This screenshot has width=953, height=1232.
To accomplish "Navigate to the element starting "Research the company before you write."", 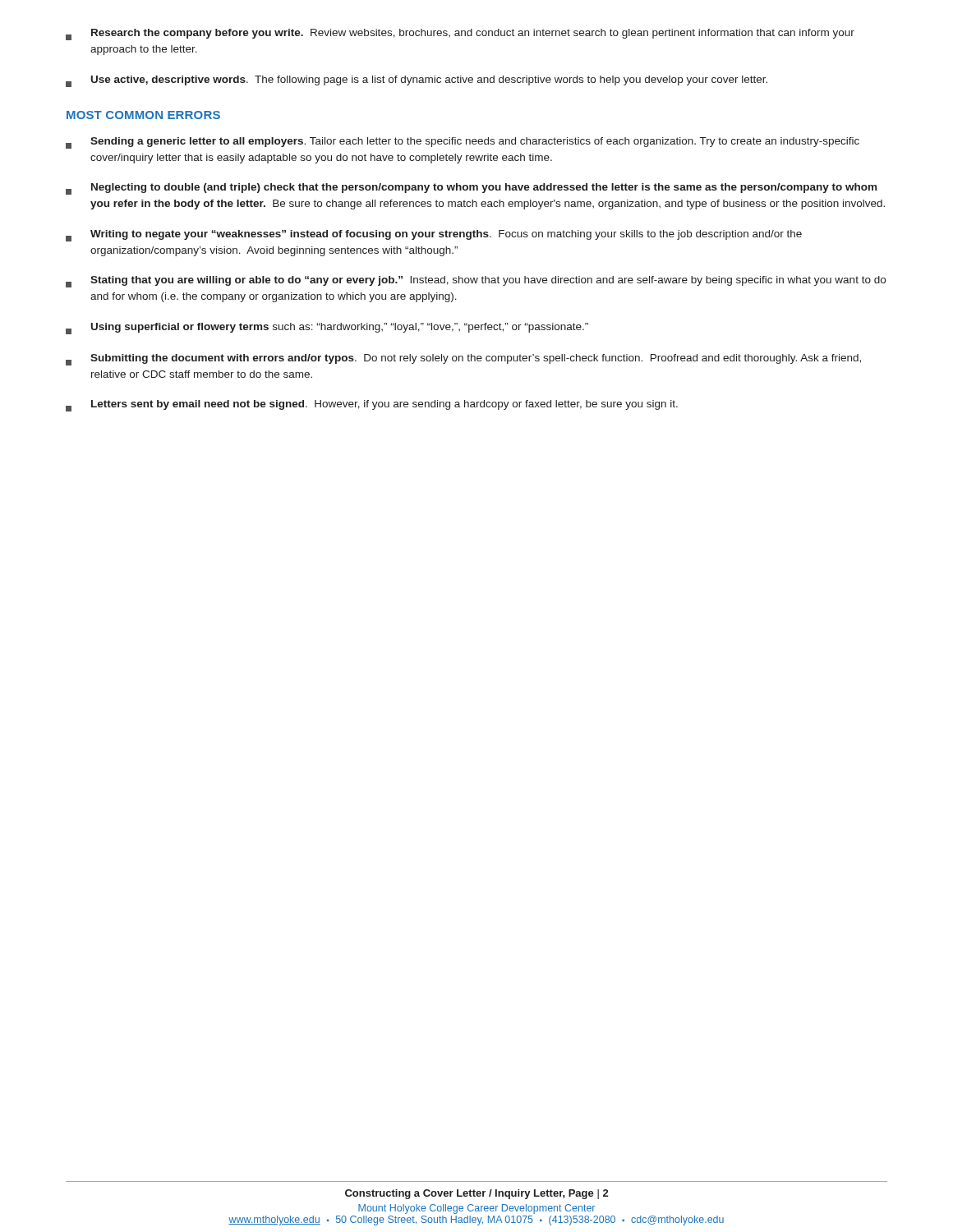I will point(476,41).
